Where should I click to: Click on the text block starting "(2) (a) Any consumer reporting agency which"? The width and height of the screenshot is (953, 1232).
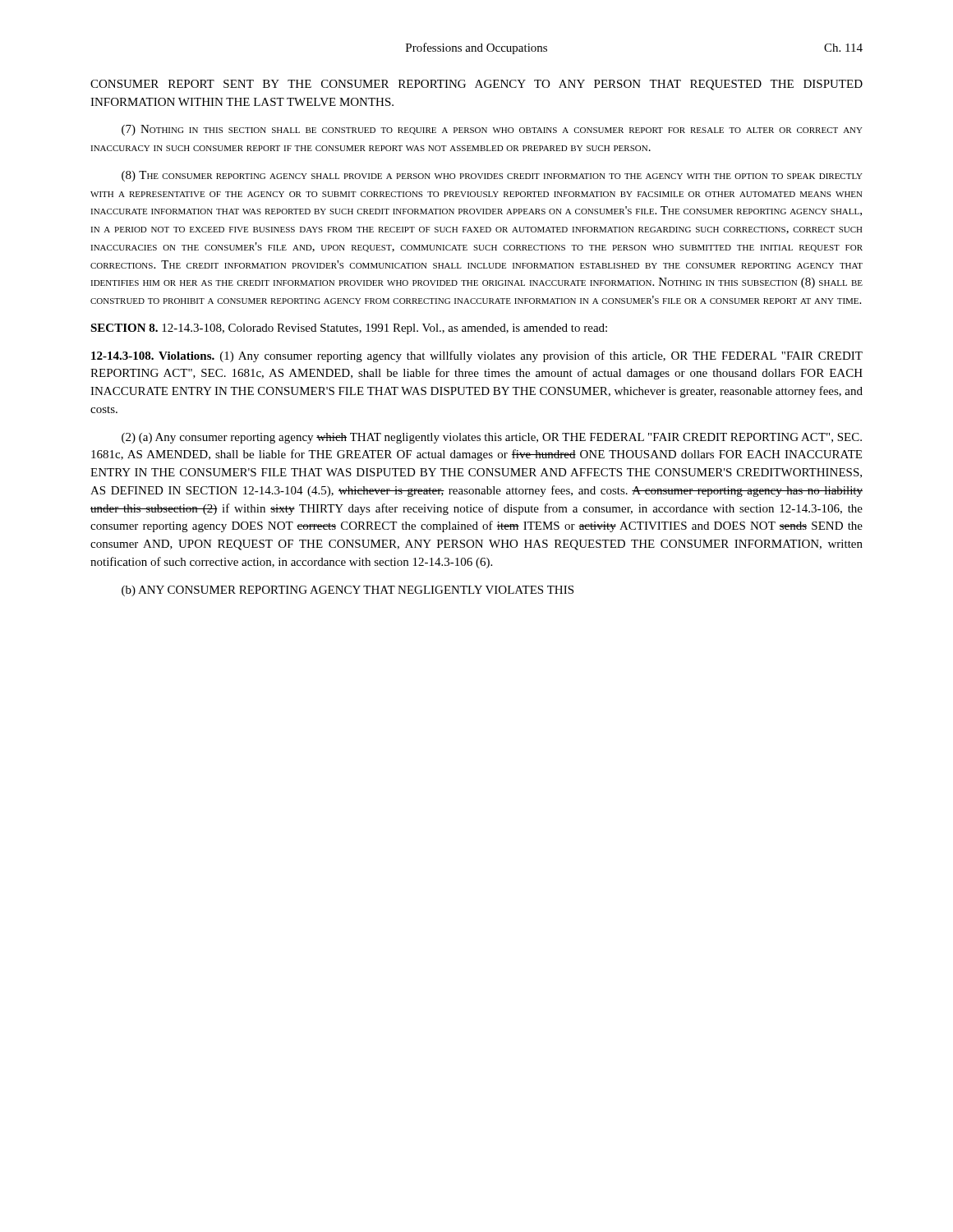[x=476, y=500]
